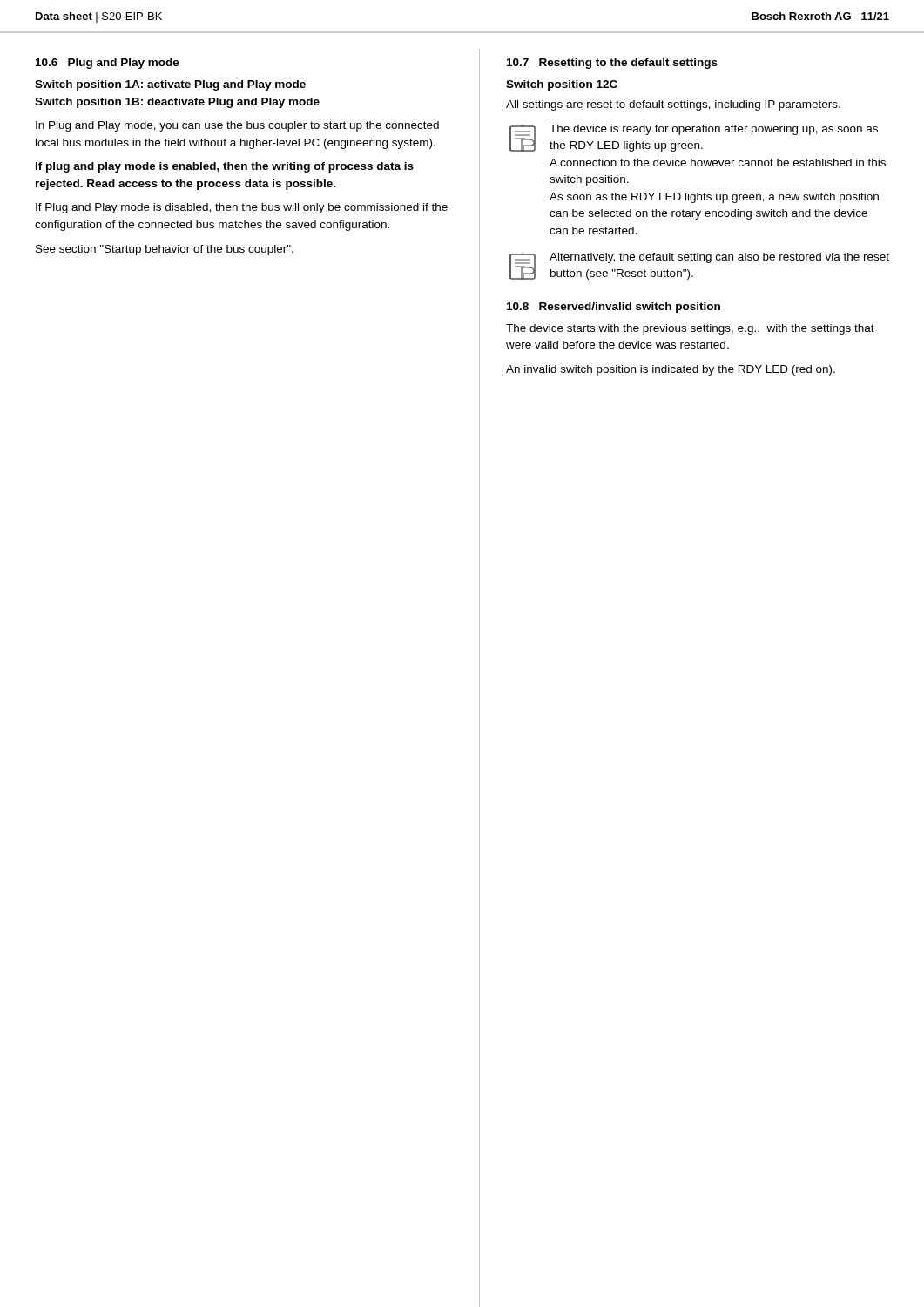This screenshot has height=1307, width=924.
Task: Locate the text block starting "See section "Startup behavior of the bus coupler"."
Action: coord(164,248)
